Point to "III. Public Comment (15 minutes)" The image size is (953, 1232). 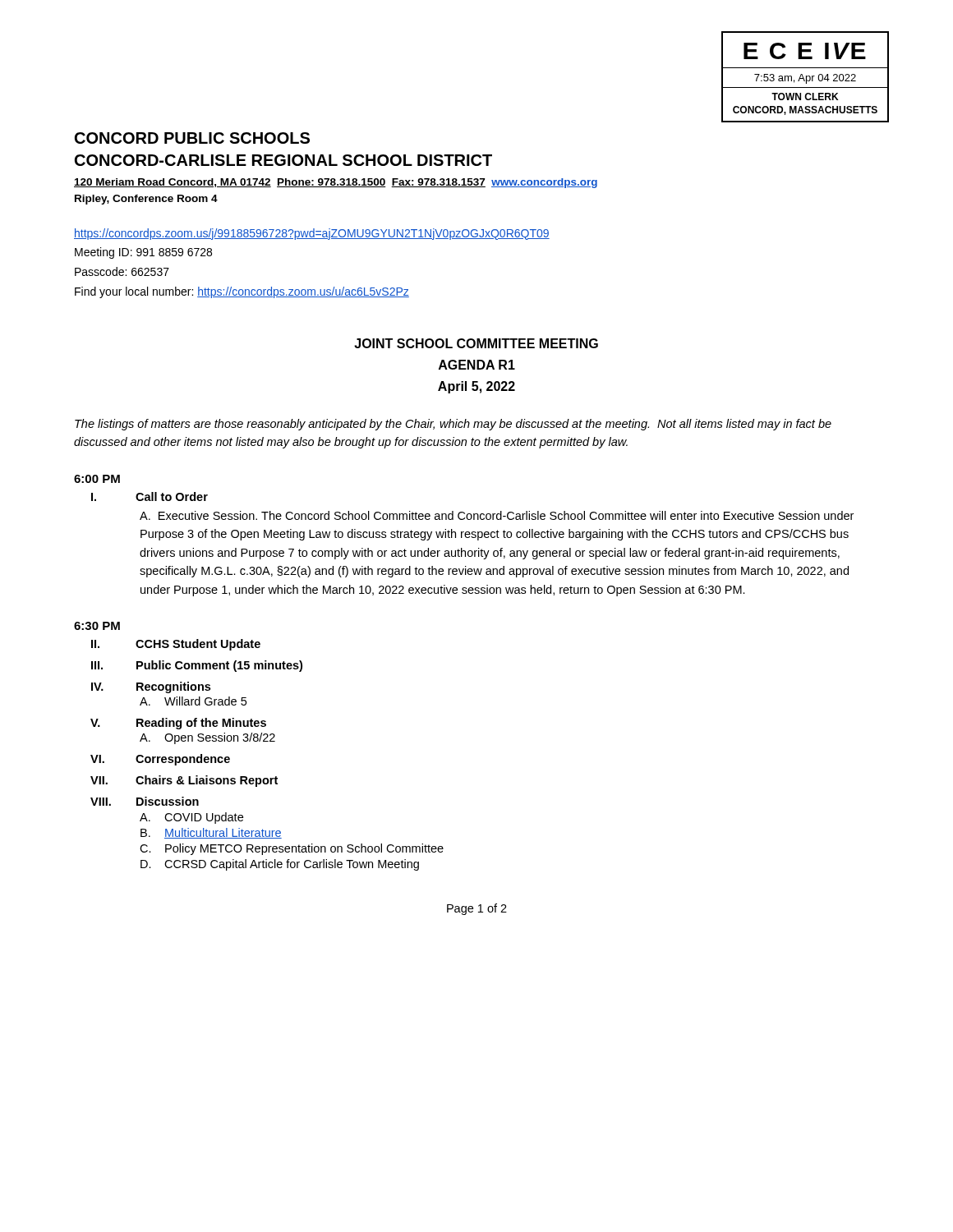(197, 665)
